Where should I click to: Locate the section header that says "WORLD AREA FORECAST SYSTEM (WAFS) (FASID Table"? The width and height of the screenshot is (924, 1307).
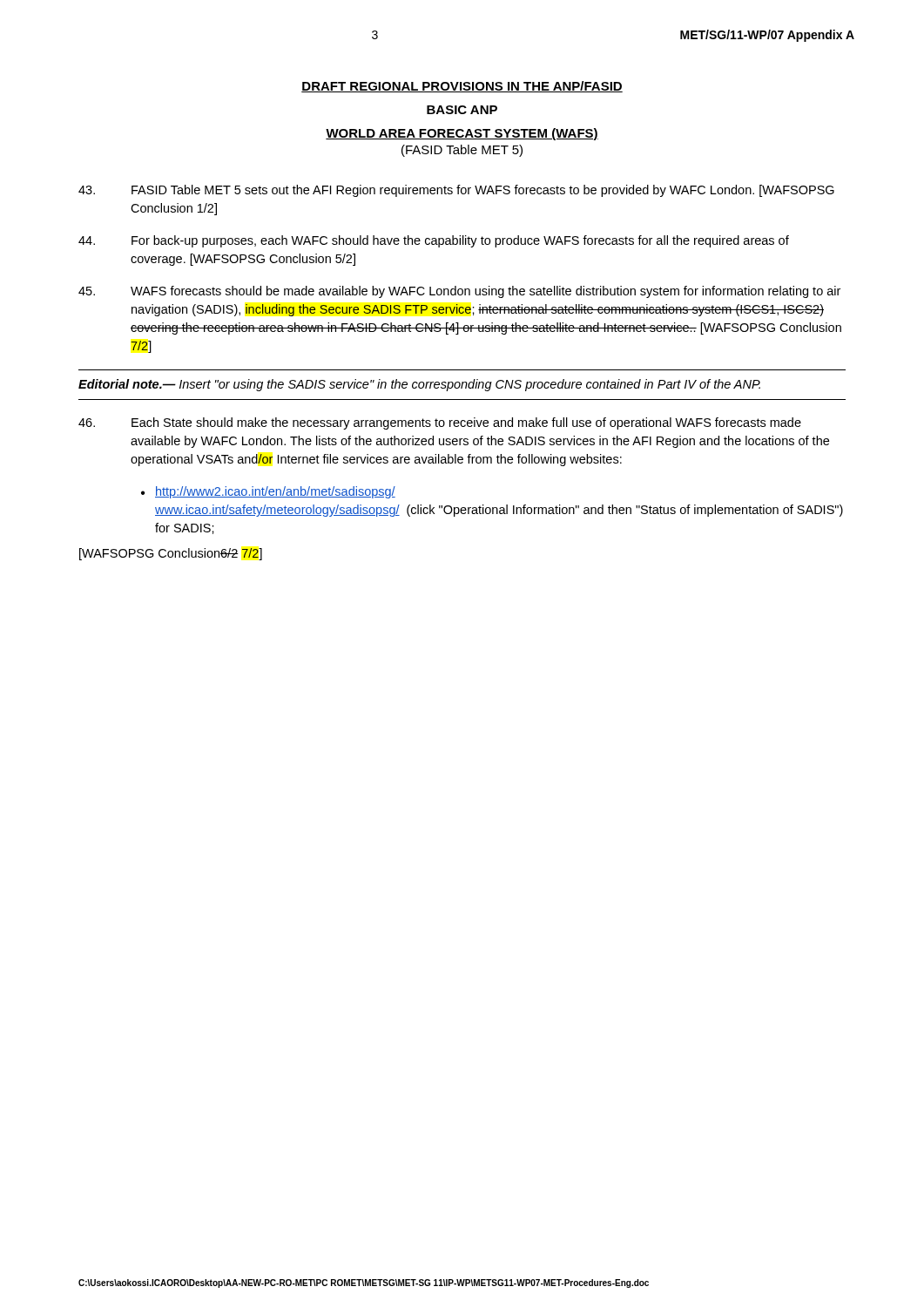pyautogui.click(x=462, y=141)
